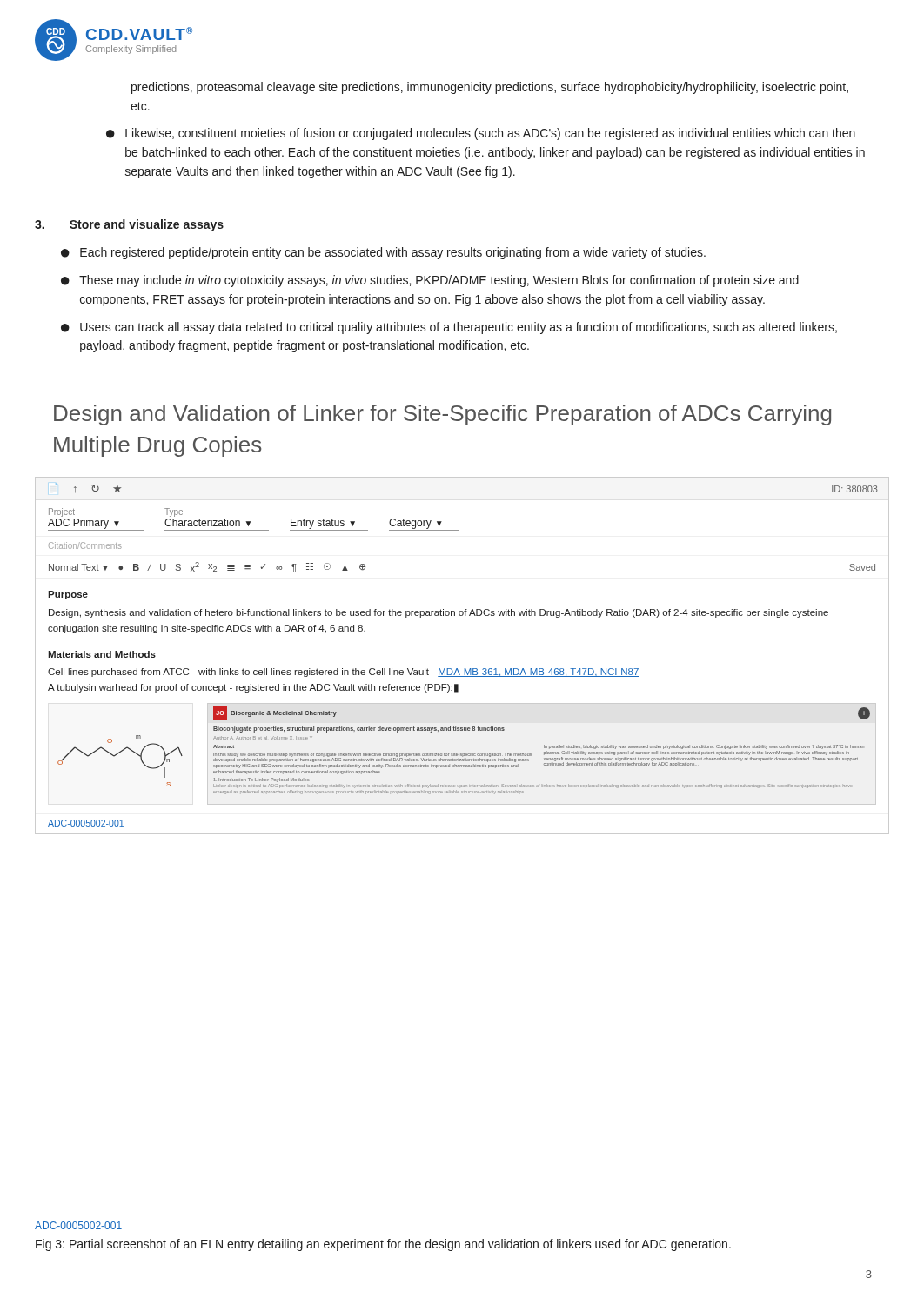
Task: Select the text block starting "3. Store and visualize assays"
Action: tap(129, 224)
